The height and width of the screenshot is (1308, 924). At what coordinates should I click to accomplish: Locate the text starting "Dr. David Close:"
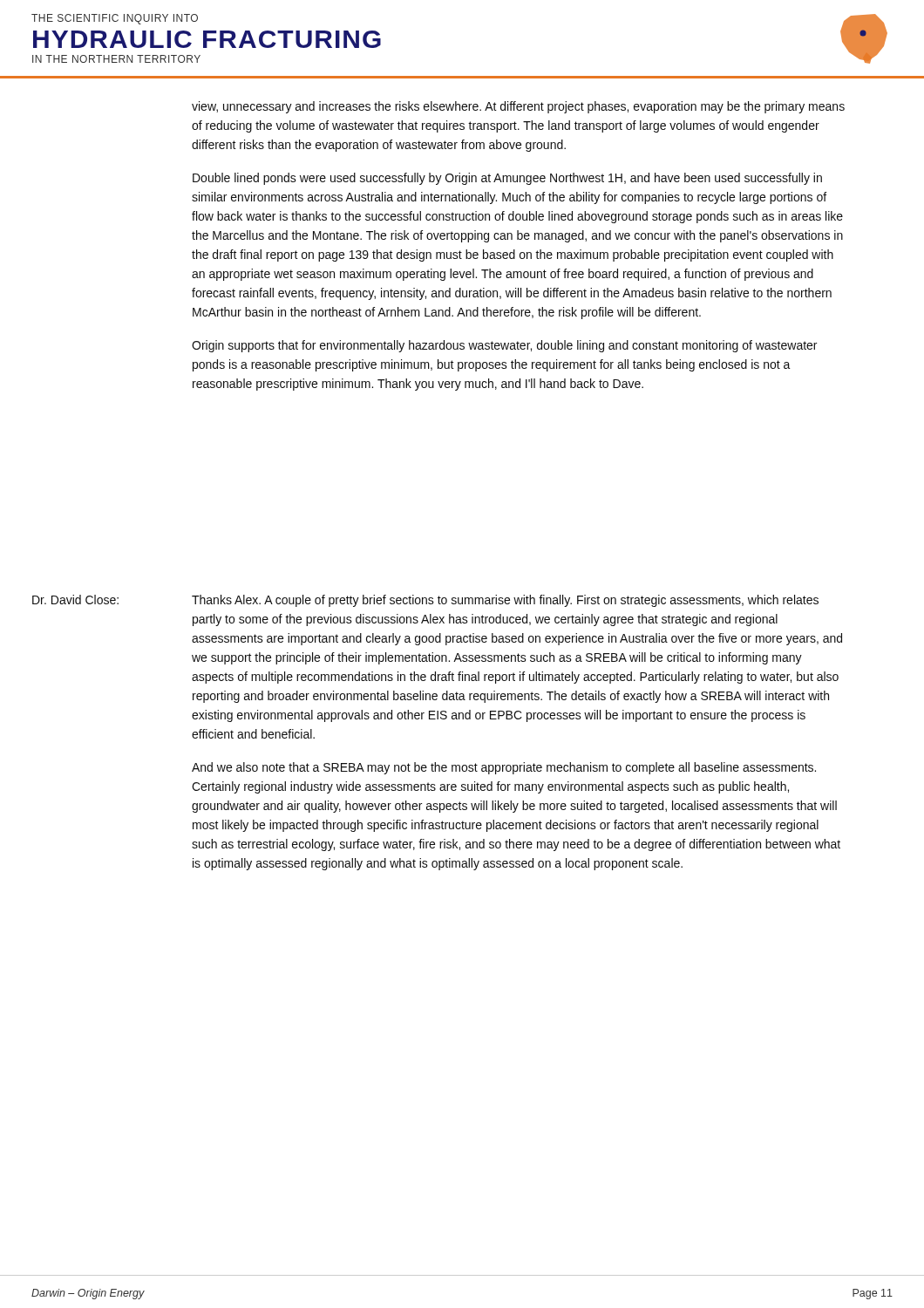pyautogui.click(x=75, y=600)
